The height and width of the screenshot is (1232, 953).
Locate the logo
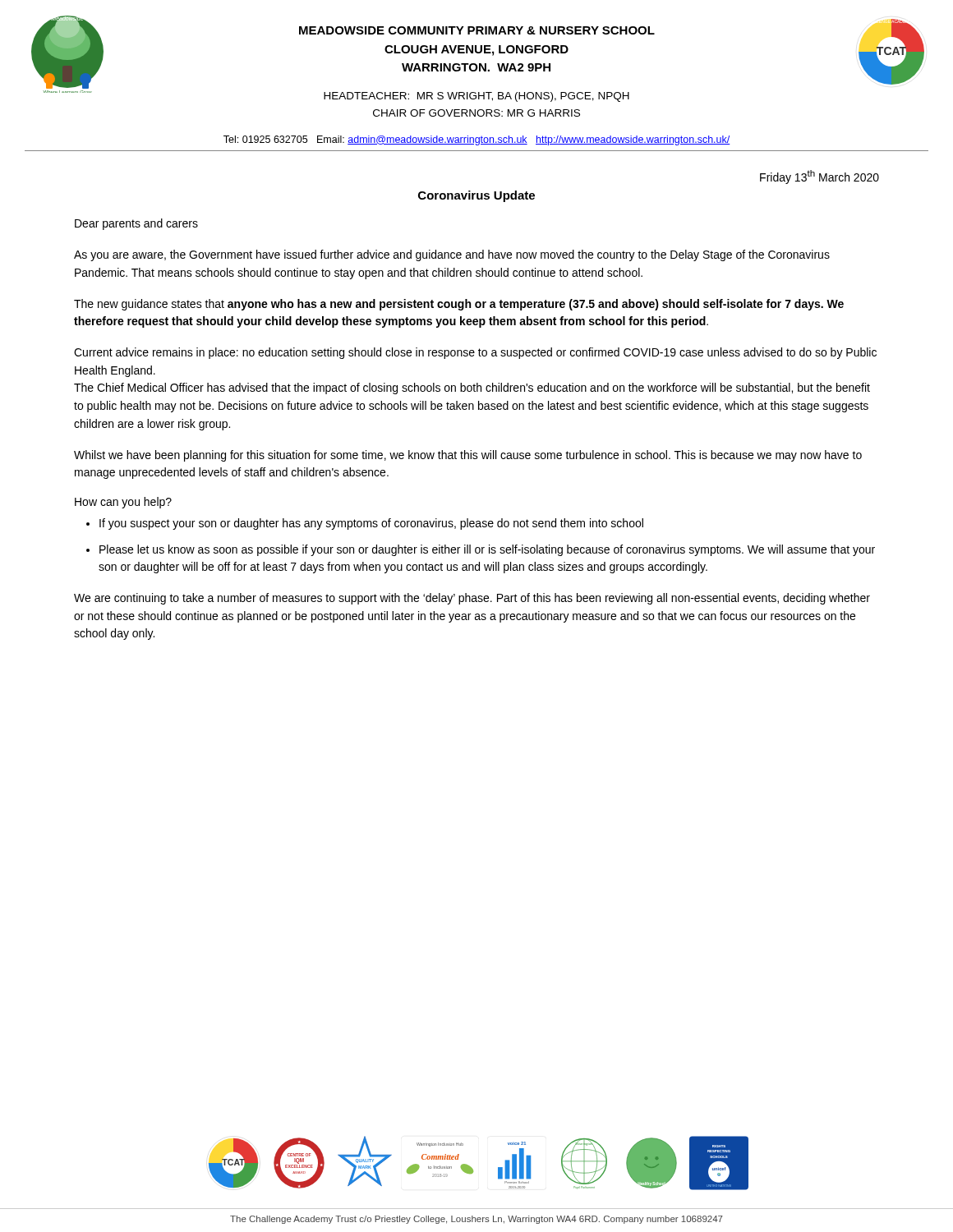coord(476,1163)
